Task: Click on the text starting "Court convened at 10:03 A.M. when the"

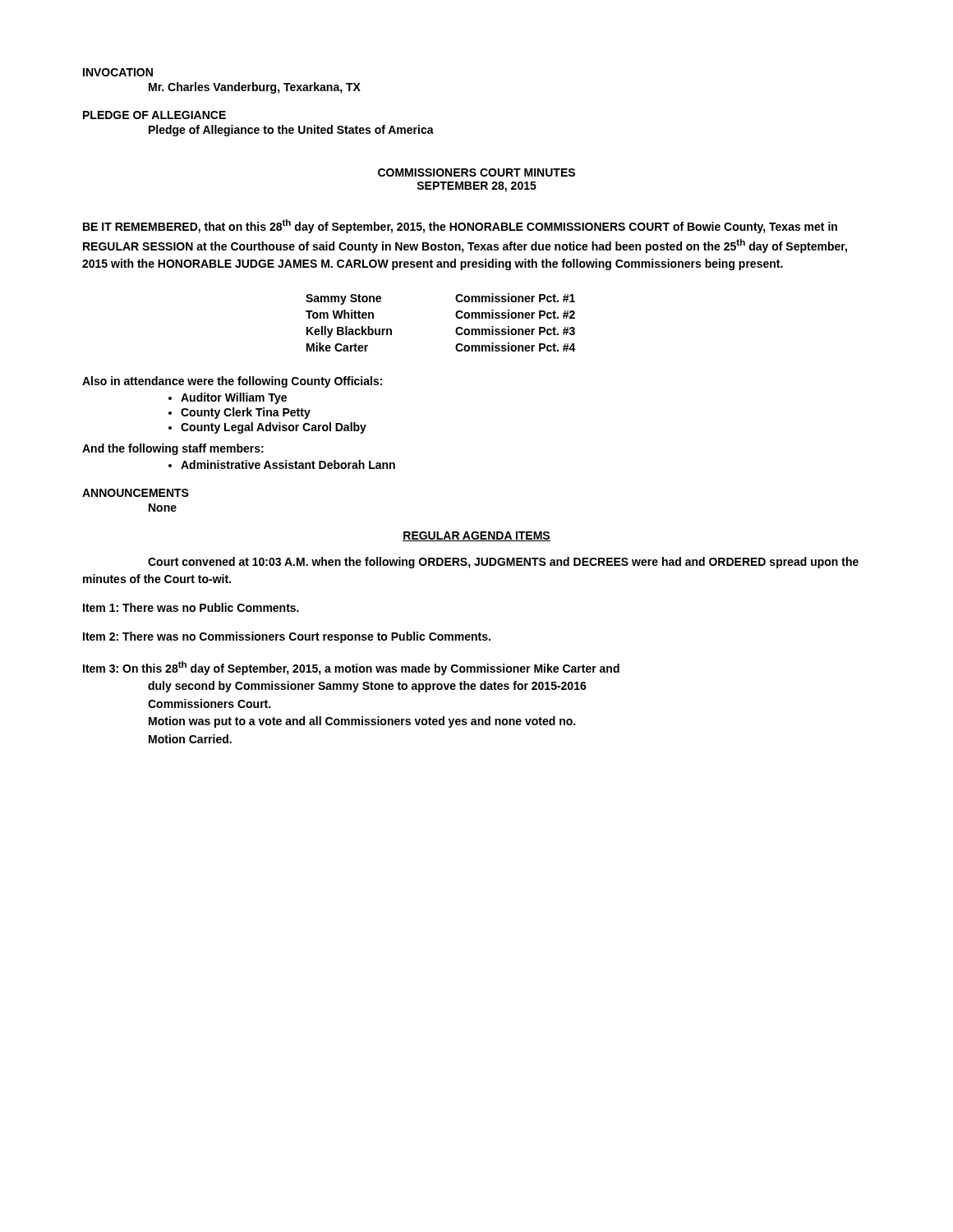Action: (470, 571)
